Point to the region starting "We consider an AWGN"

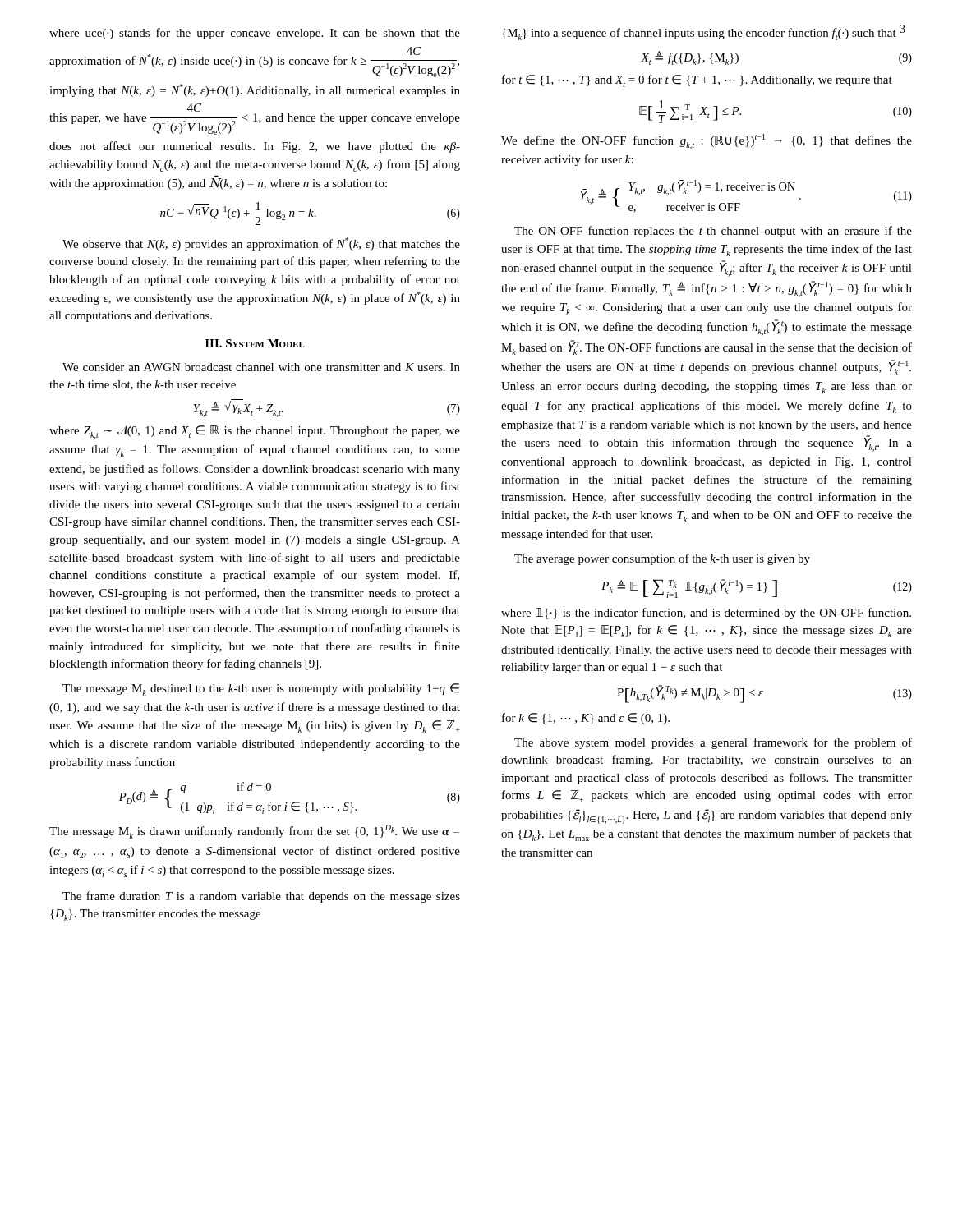[x=255, y=376]
